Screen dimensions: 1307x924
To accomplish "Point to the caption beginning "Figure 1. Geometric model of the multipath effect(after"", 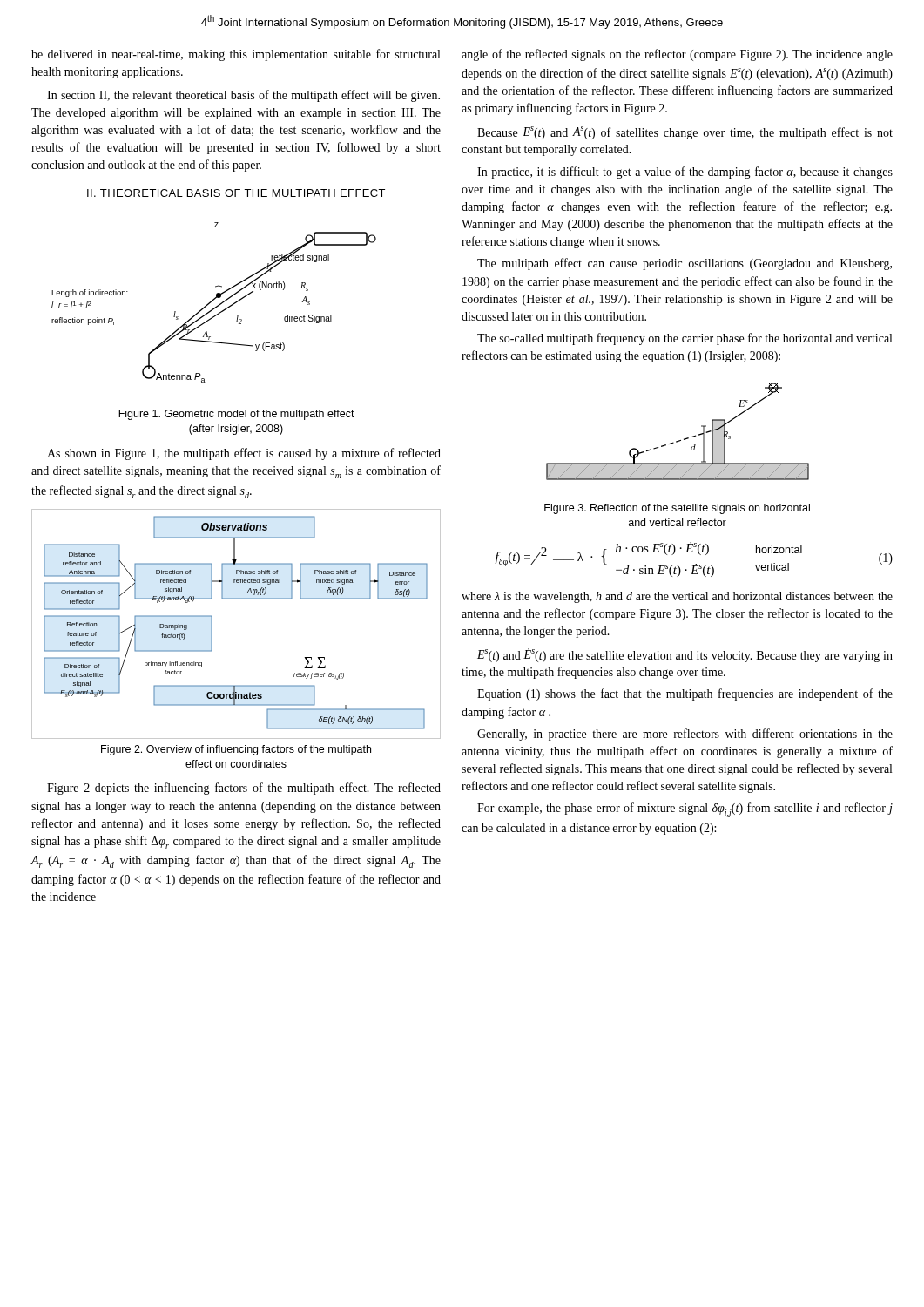I will tap(236, 422).
